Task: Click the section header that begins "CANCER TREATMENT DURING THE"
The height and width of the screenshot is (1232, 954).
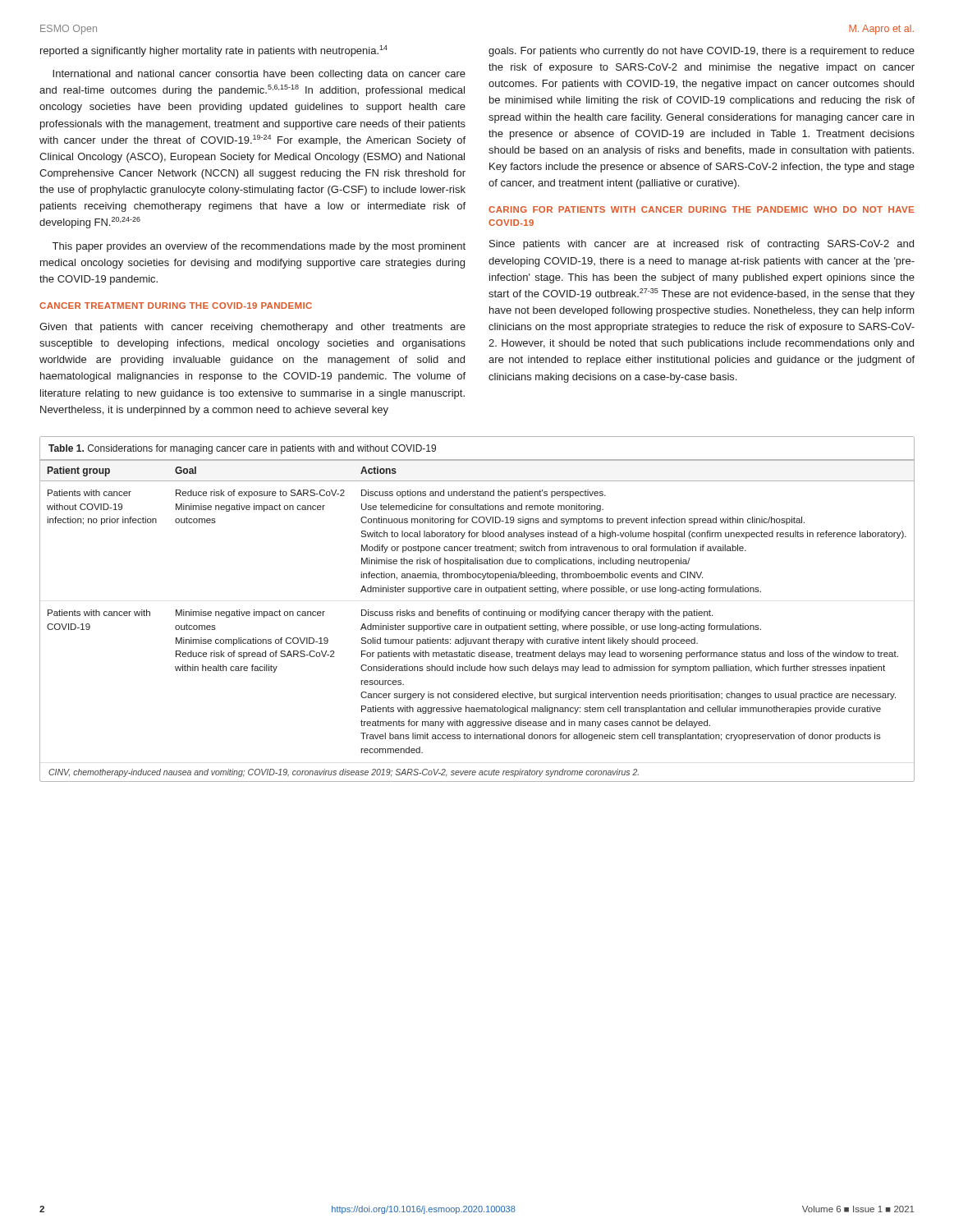Action: pyautogui.click(x=176, y=306)
